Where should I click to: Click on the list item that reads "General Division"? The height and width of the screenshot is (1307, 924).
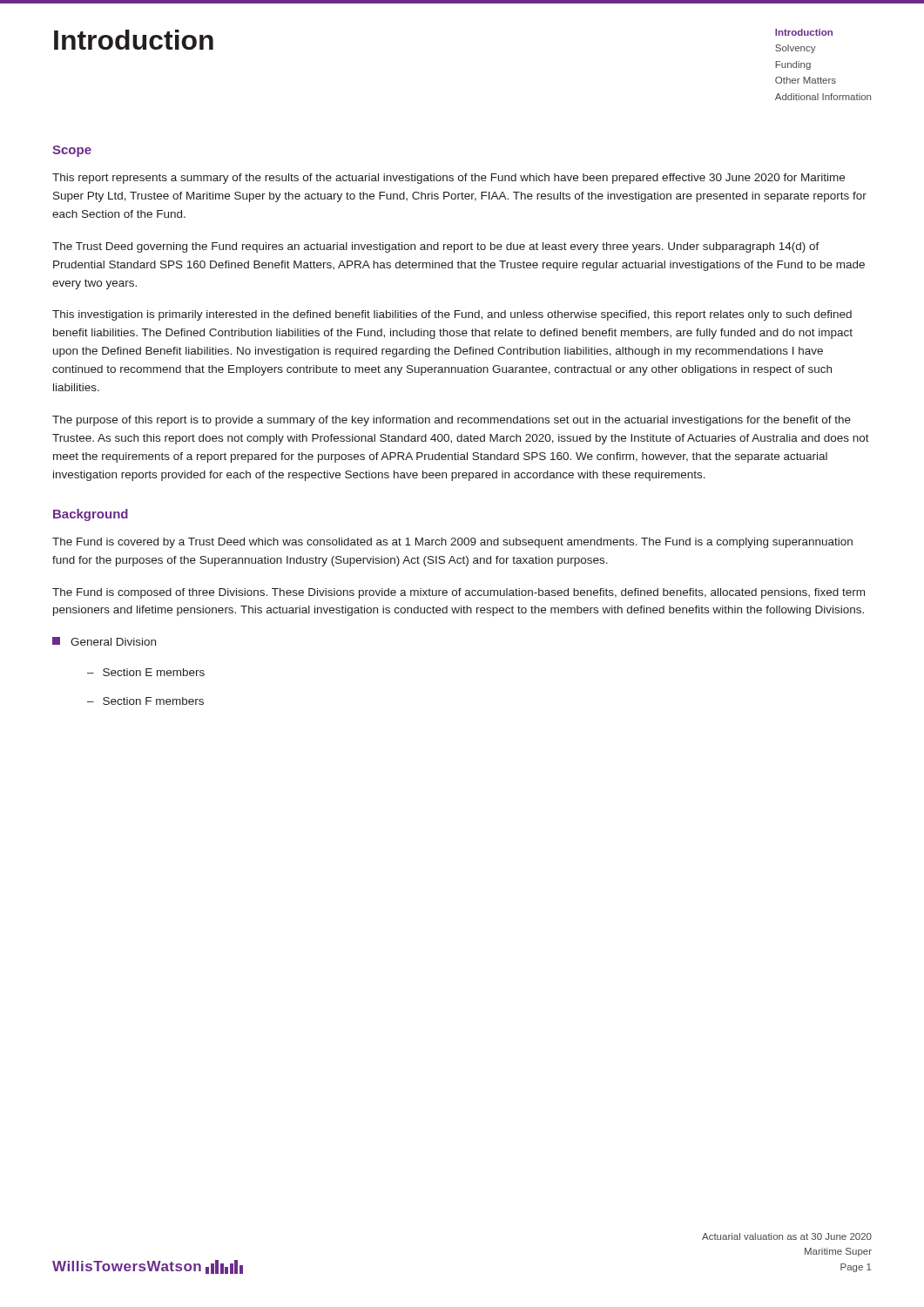pos(105,643)
